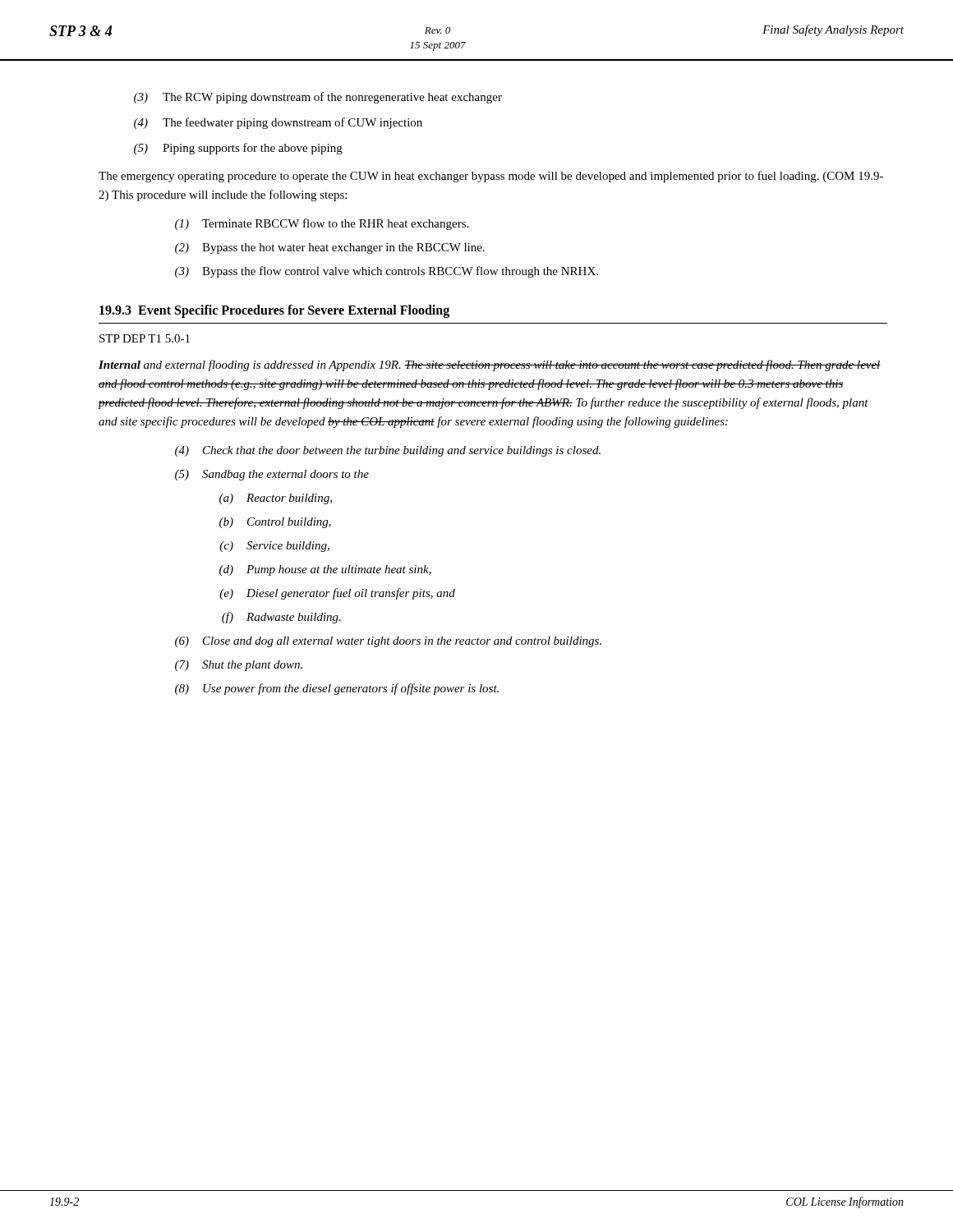Screen dimensions: 1232x953
Task: Click on the block starting "(e) Diesel generator fuel"
Action: pos(337,594)
